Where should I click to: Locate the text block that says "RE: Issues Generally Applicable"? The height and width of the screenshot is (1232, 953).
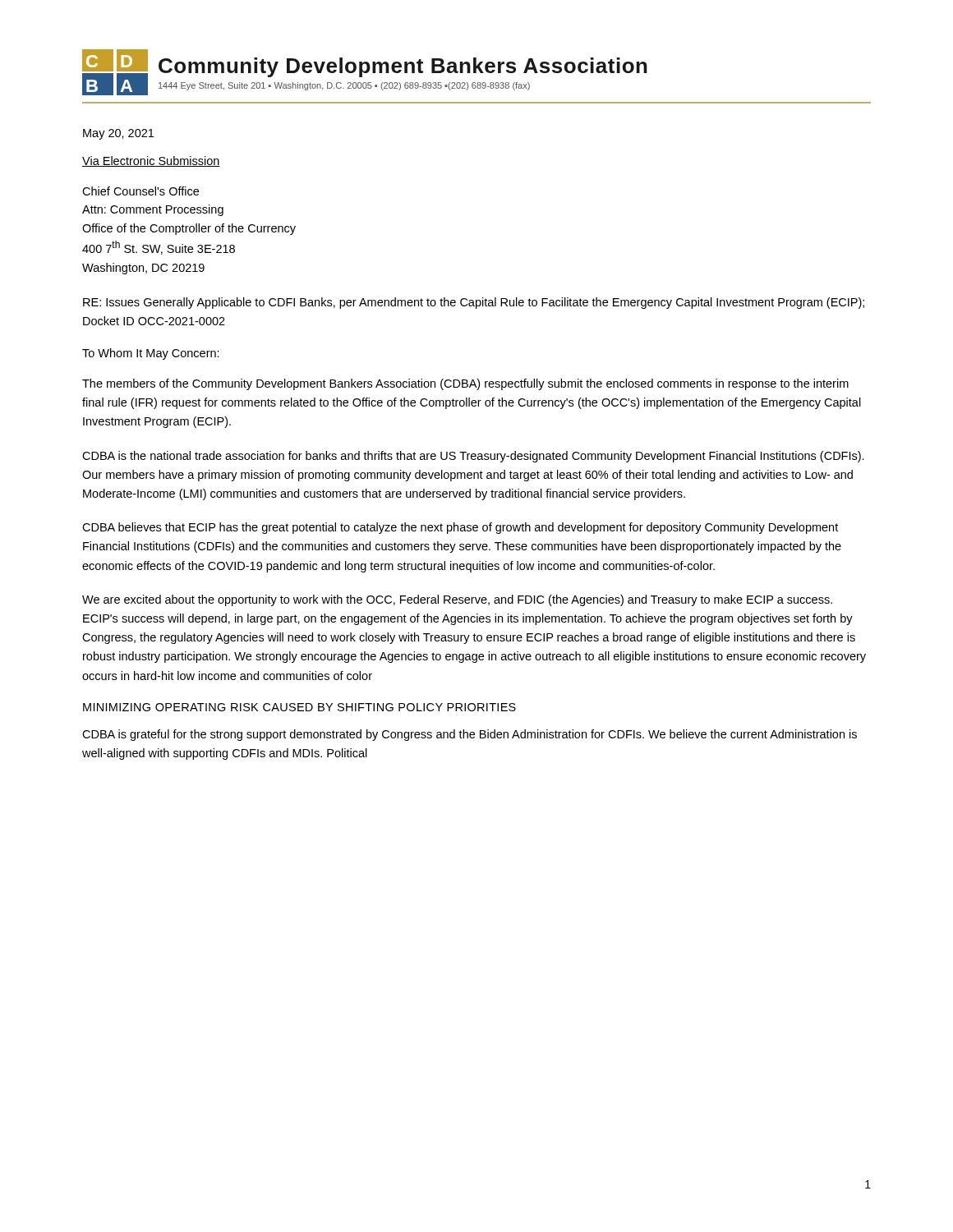(x=474, y=312)
